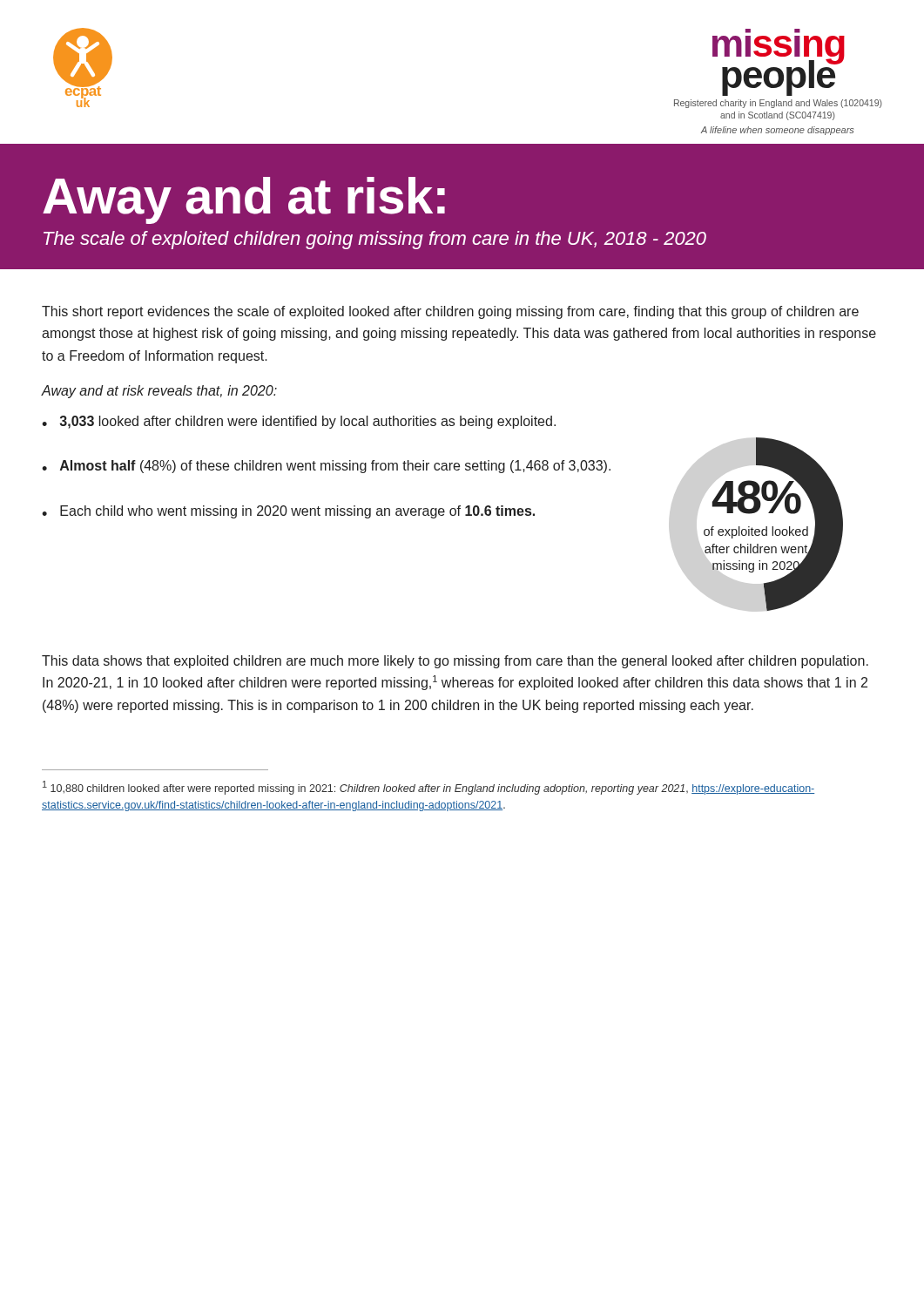Viewport: 924px width, 1307px height.
Task: Find the block on this page that starts "Away and at risk reveals that, in"
Action: tap(159, 390)
